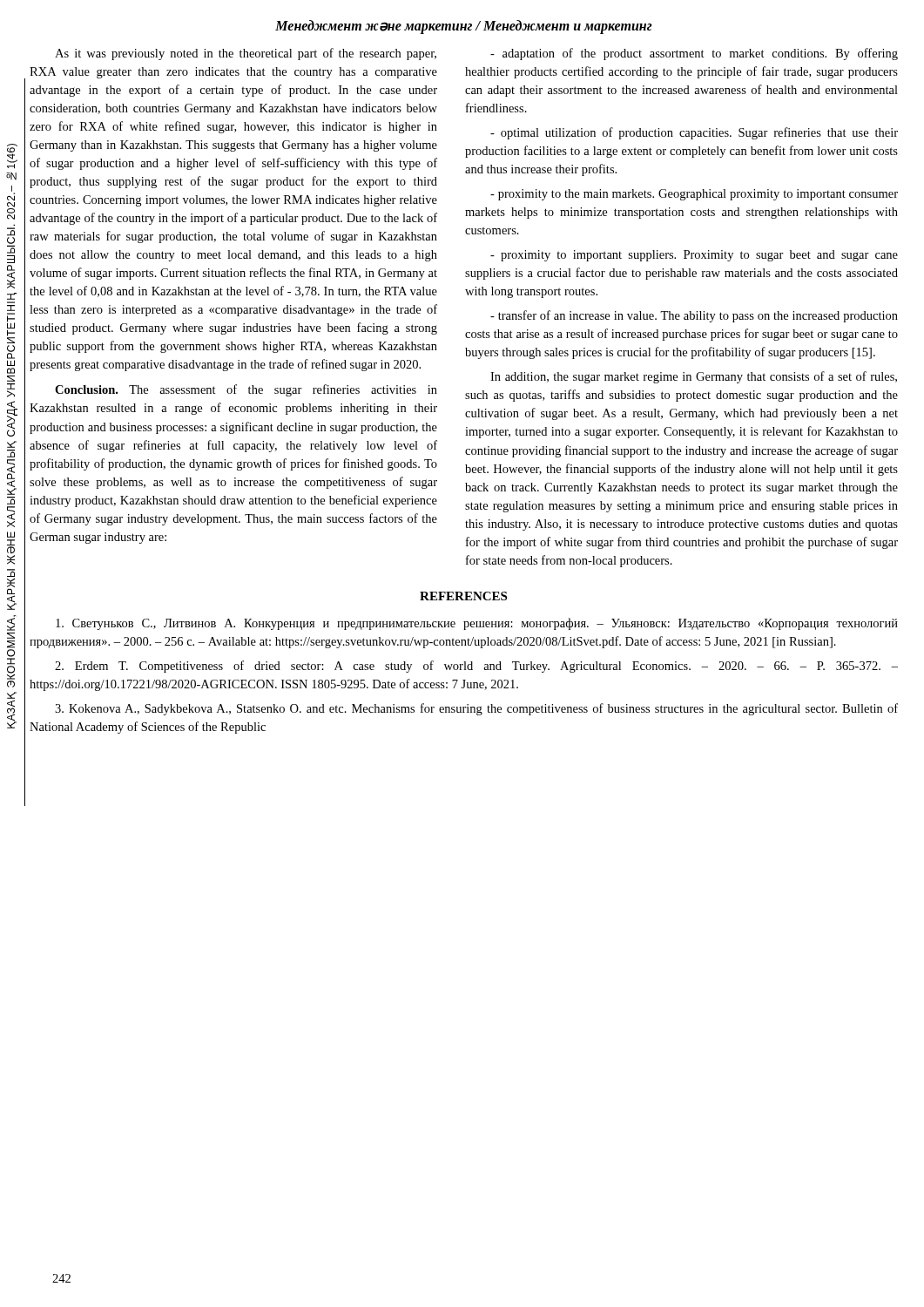Find the block on this page that starts "2. Erdem T. Competitiveness of dried sector: A"
924x1307 pixels.
pos(464,675)
